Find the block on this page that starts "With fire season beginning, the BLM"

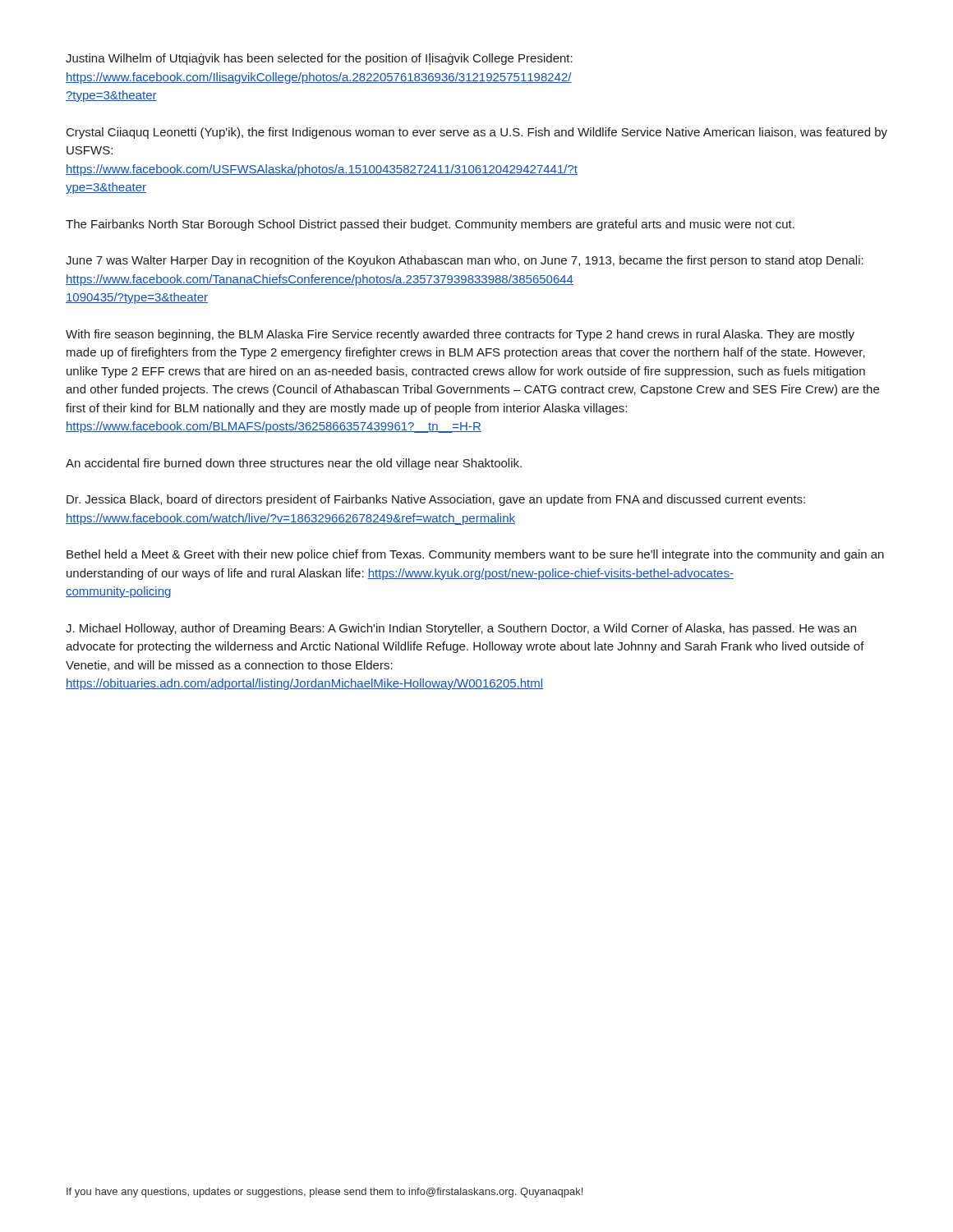click(x=473, y=380)
